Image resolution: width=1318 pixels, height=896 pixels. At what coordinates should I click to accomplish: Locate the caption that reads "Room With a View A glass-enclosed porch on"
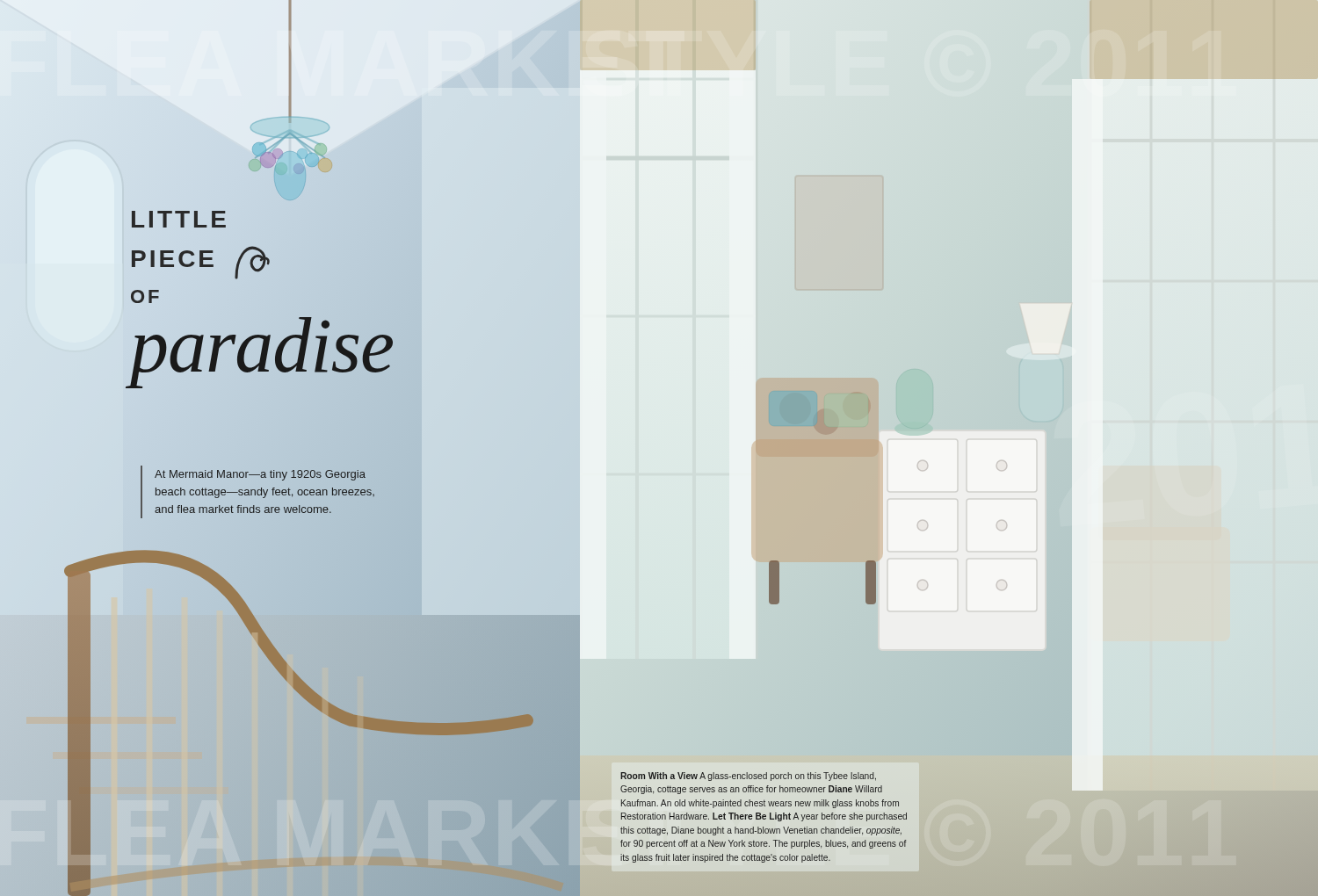(764, 817)
